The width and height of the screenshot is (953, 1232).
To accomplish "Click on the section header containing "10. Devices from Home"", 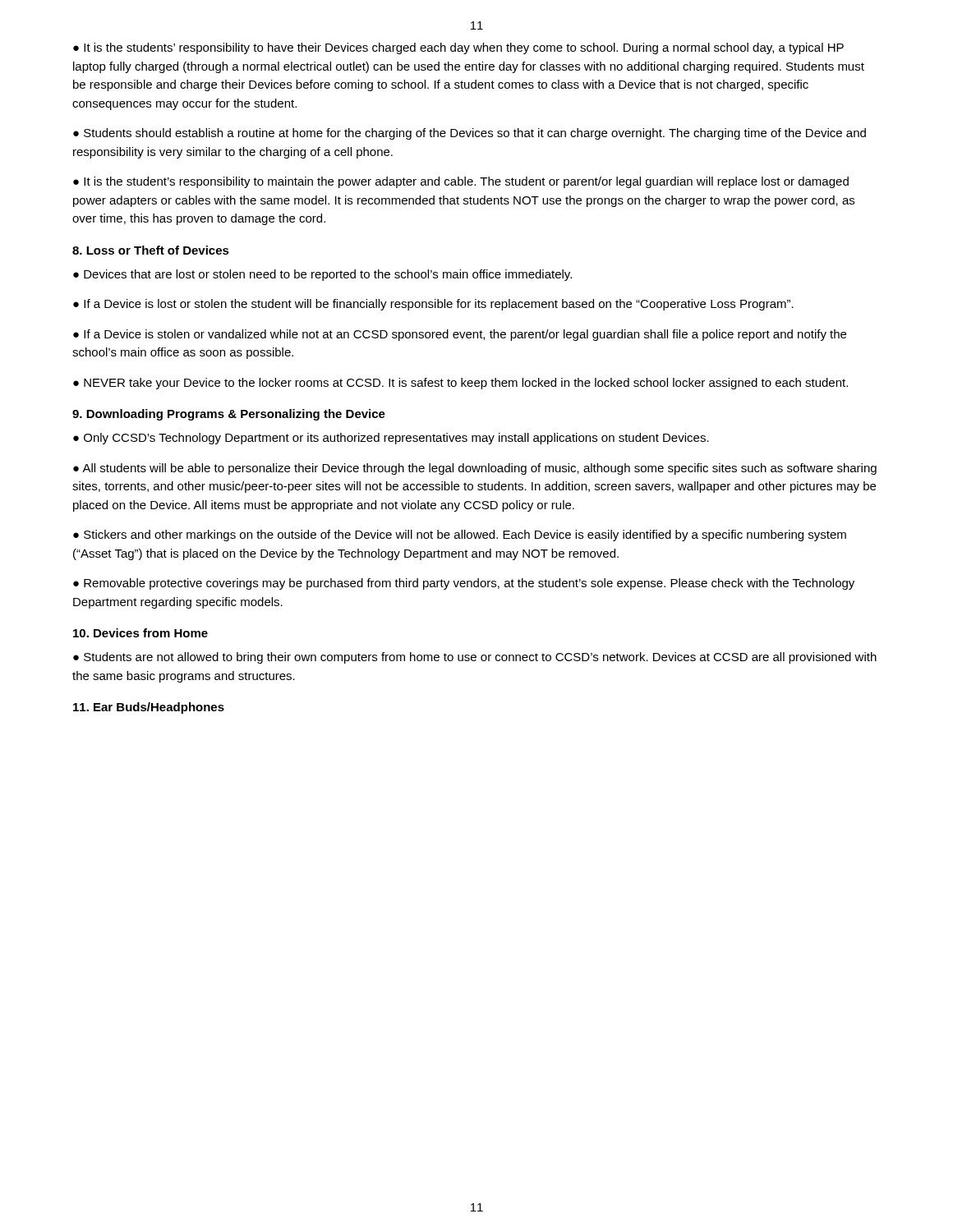I will (x=140, y=633).
